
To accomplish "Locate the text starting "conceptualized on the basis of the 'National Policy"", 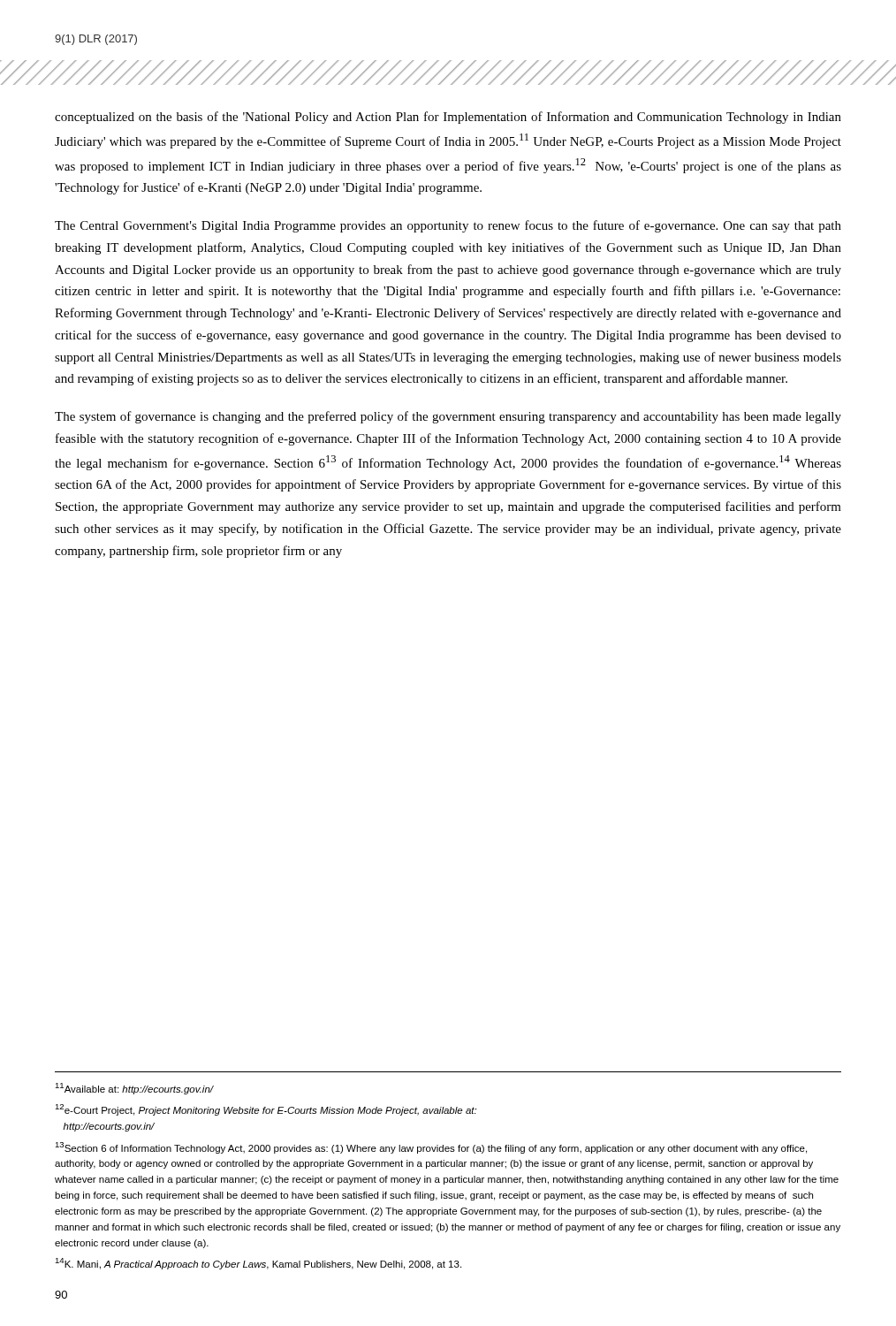I will (448, 152).
